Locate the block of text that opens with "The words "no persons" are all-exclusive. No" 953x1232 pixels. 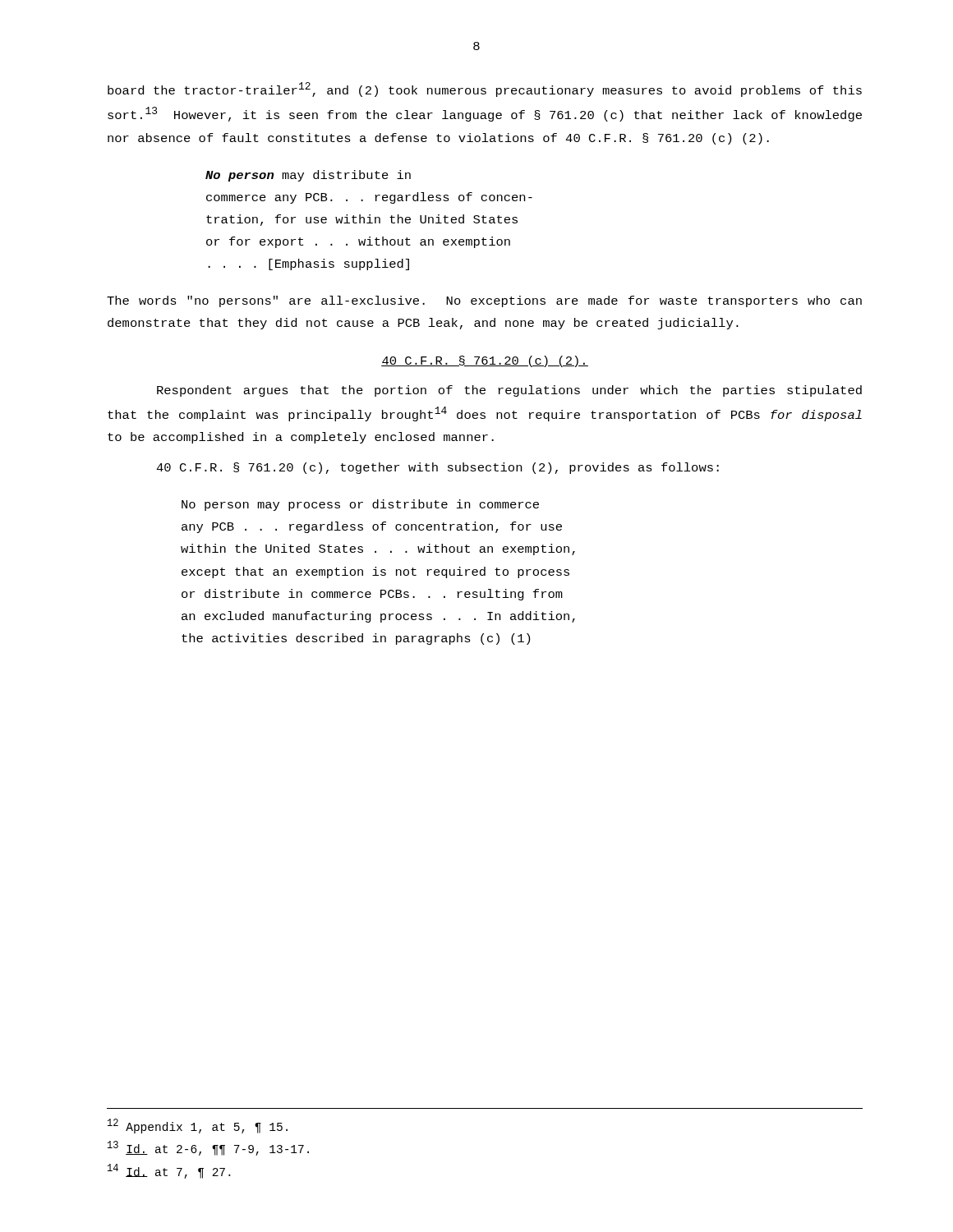click(485, 313)
